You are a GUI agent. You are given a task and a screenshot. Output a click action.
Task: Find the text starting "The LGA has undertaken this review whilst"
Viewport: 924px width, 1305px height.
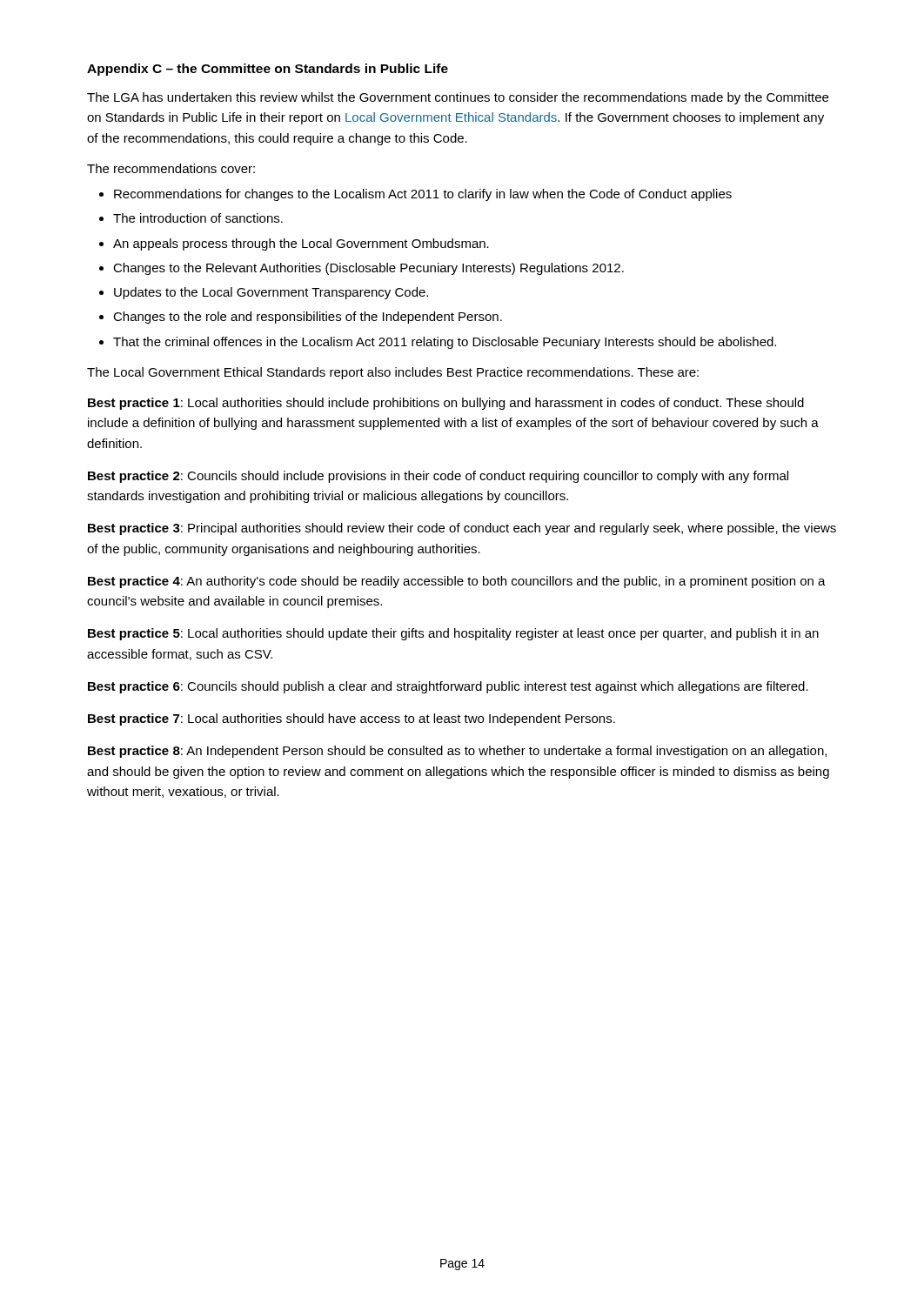click(458, 117)
